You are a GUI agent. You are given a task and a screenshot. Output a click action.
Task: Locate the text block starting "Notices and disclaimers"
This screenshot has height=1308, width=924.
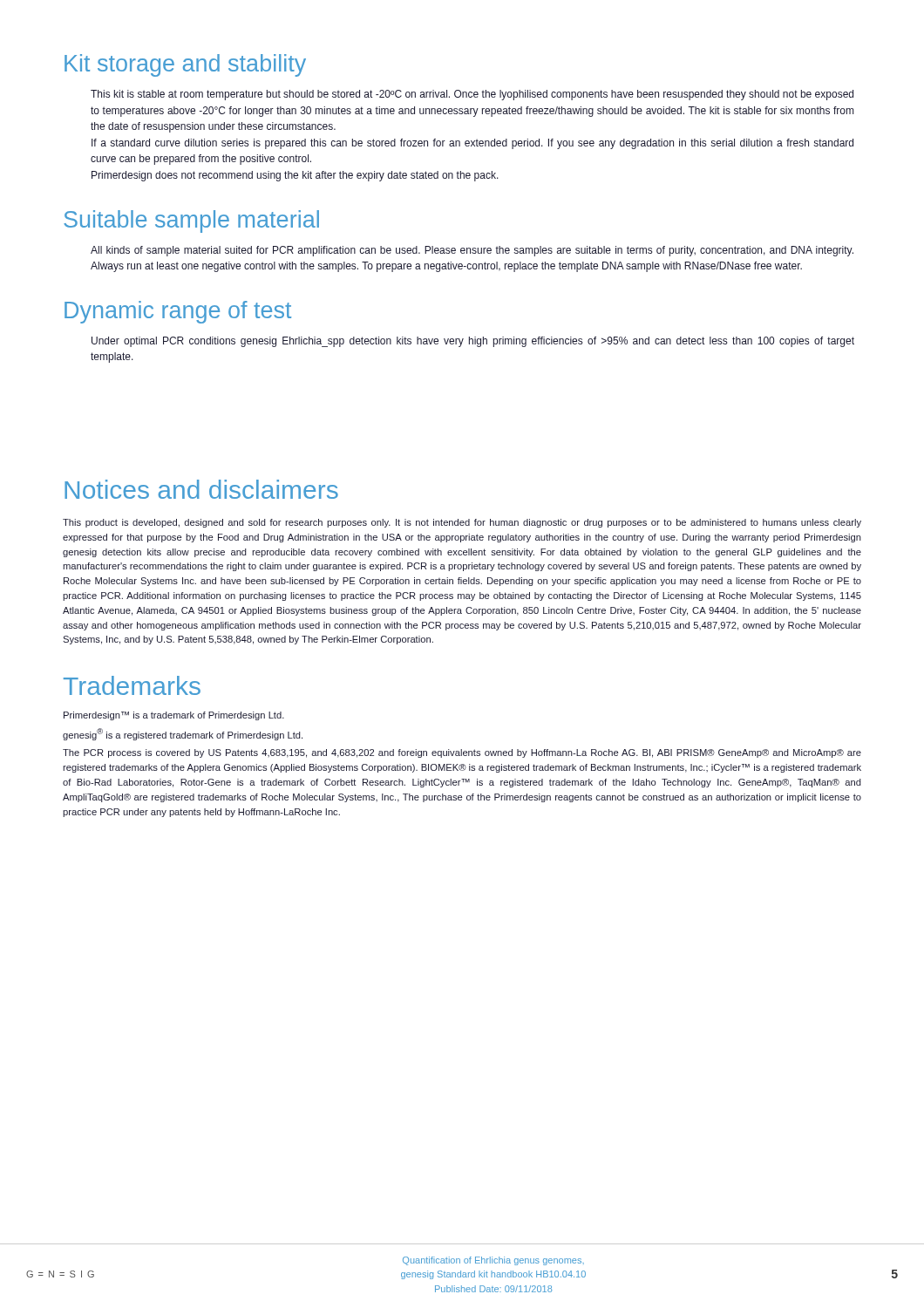[x=201, y=490]
